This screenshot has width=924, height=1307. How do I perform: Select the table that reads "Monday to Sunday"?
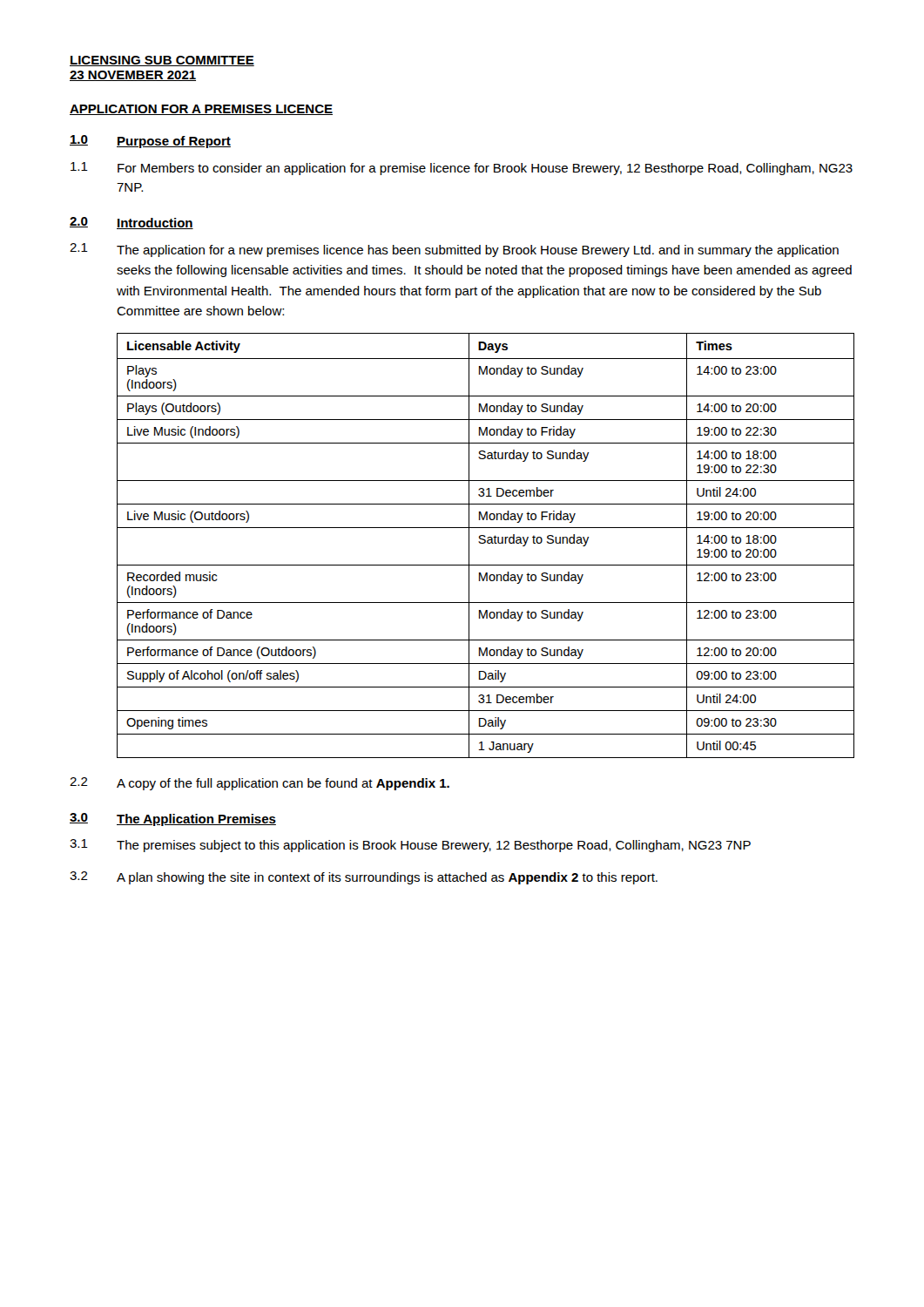coord(486,545)
